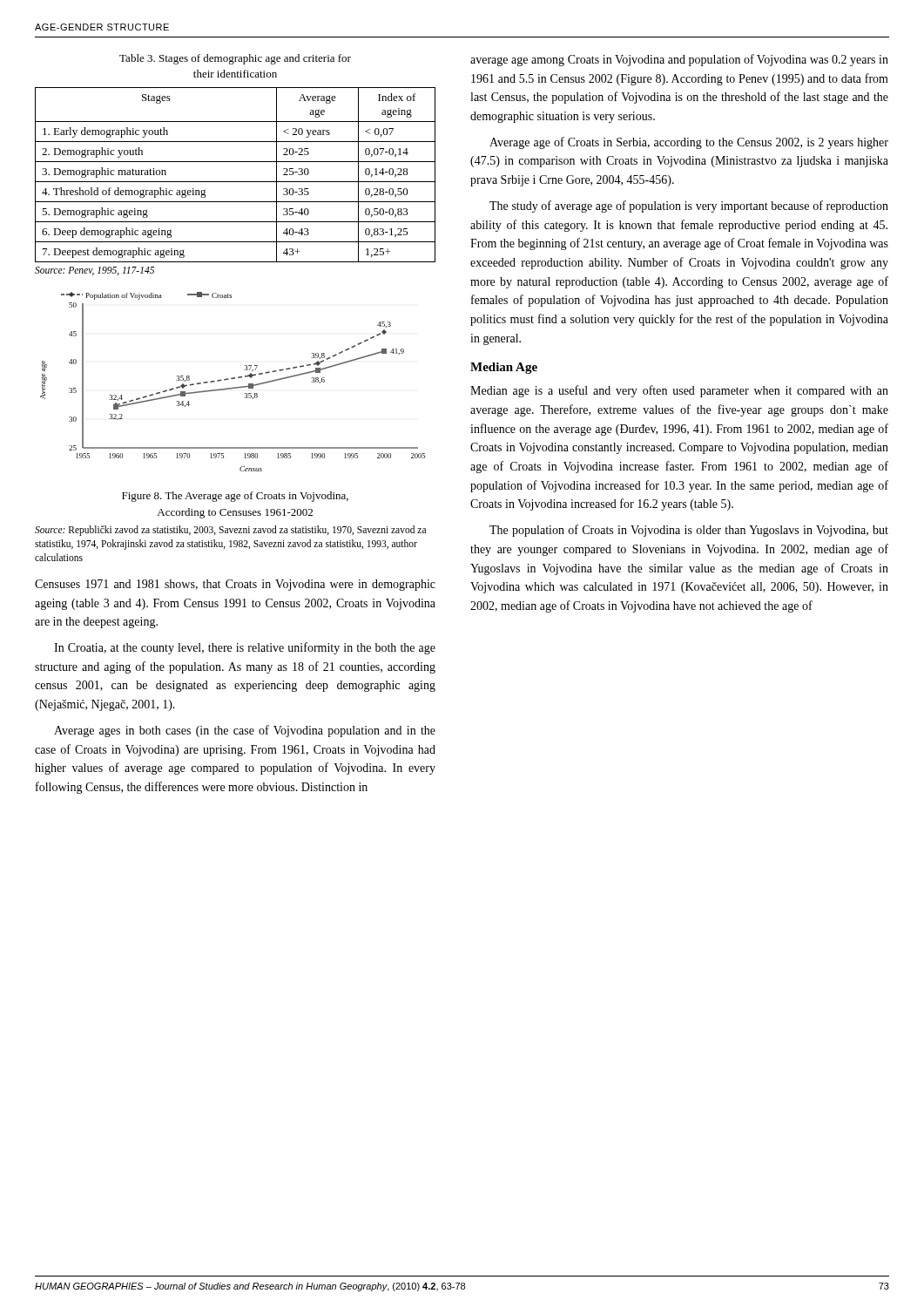Click on the text starting "Table 3. Stages of demographic age and"
This screenshot has width=924, height=1307.
pyautogui.click(x=235, y=66)
